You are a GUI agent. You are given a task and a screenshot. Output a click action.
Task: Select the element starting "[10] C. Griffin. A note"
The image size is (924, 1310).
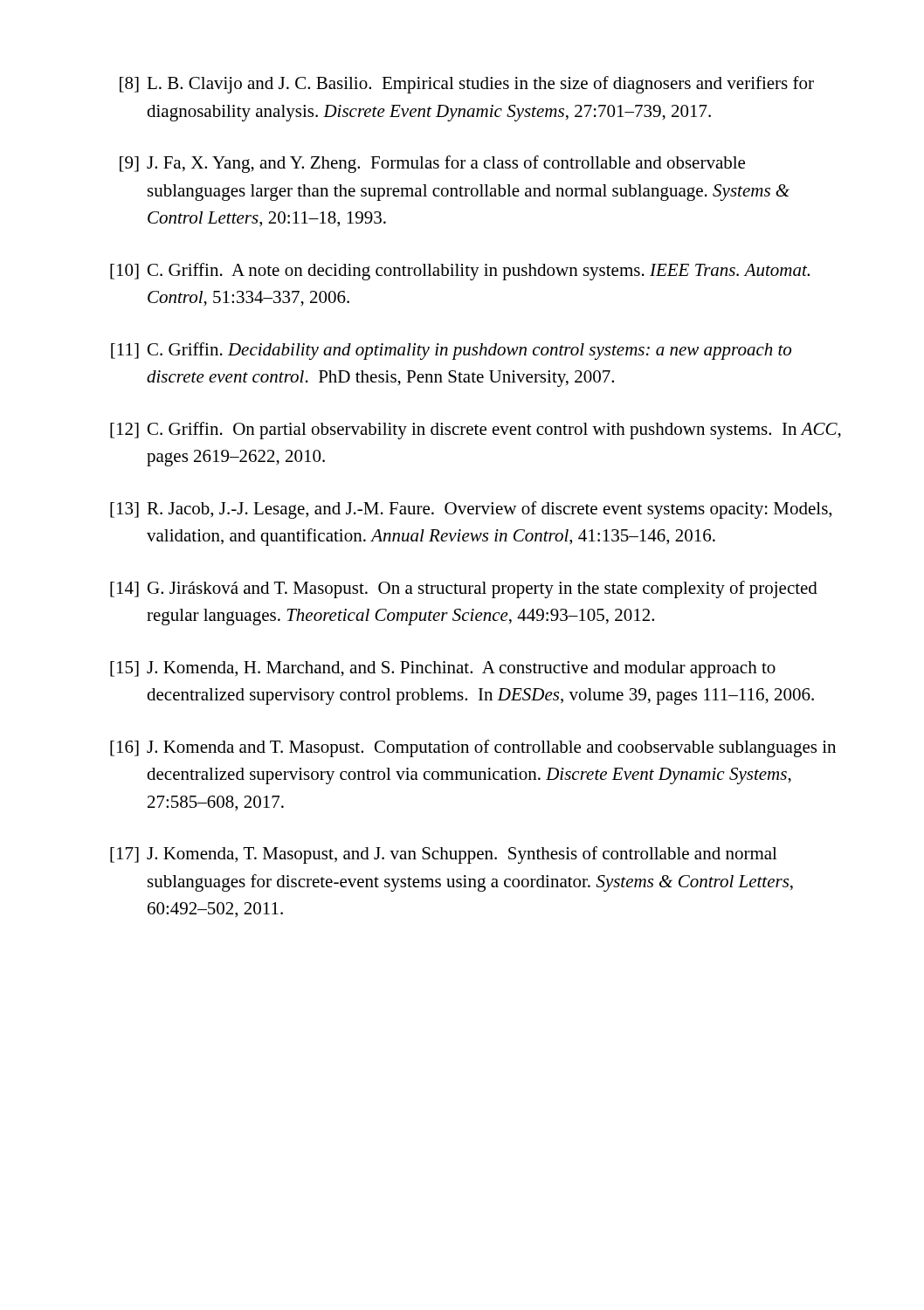(466, 284)
